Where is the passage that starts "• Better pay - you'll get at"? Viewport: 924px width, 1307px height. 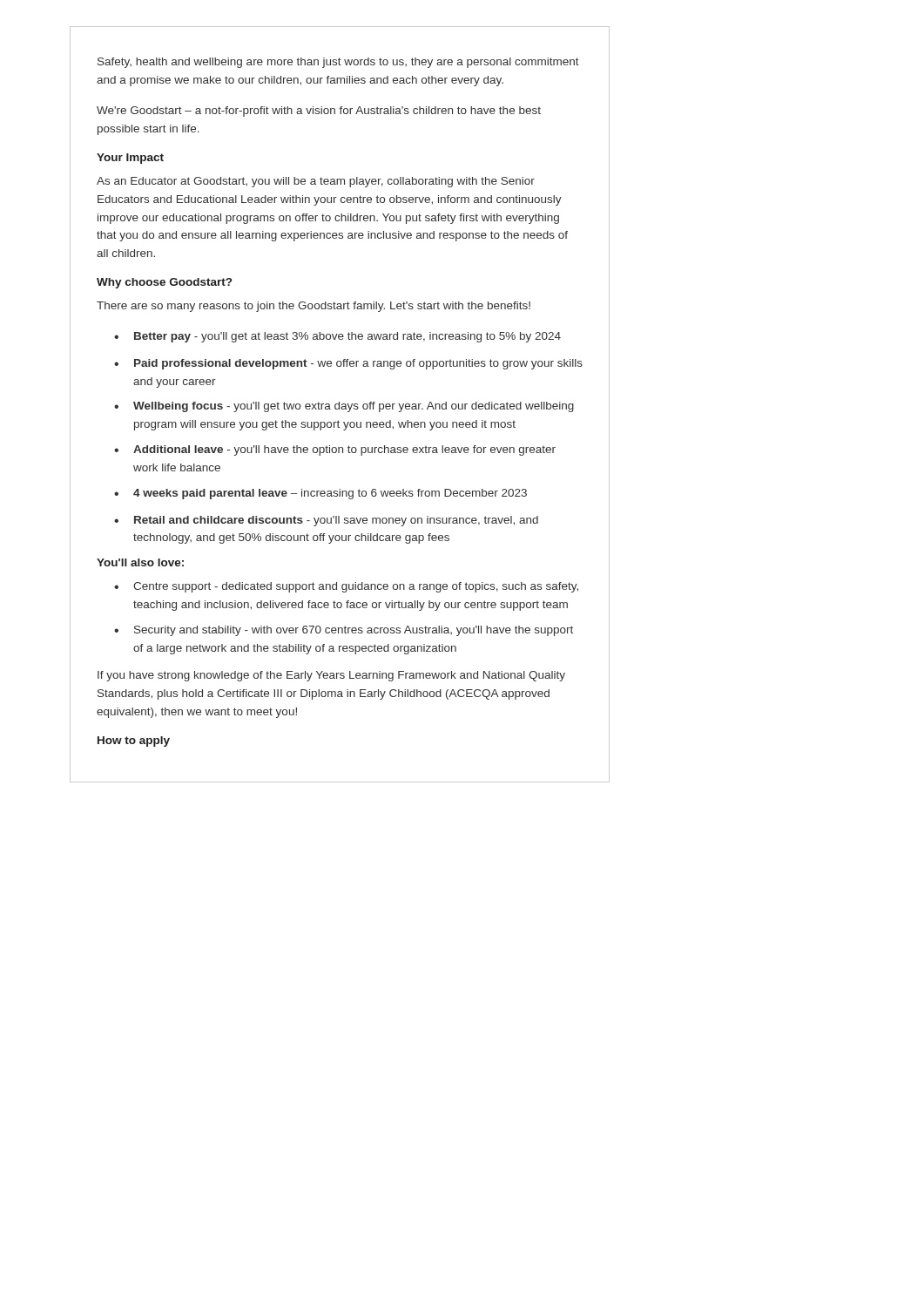coord(348,338)
